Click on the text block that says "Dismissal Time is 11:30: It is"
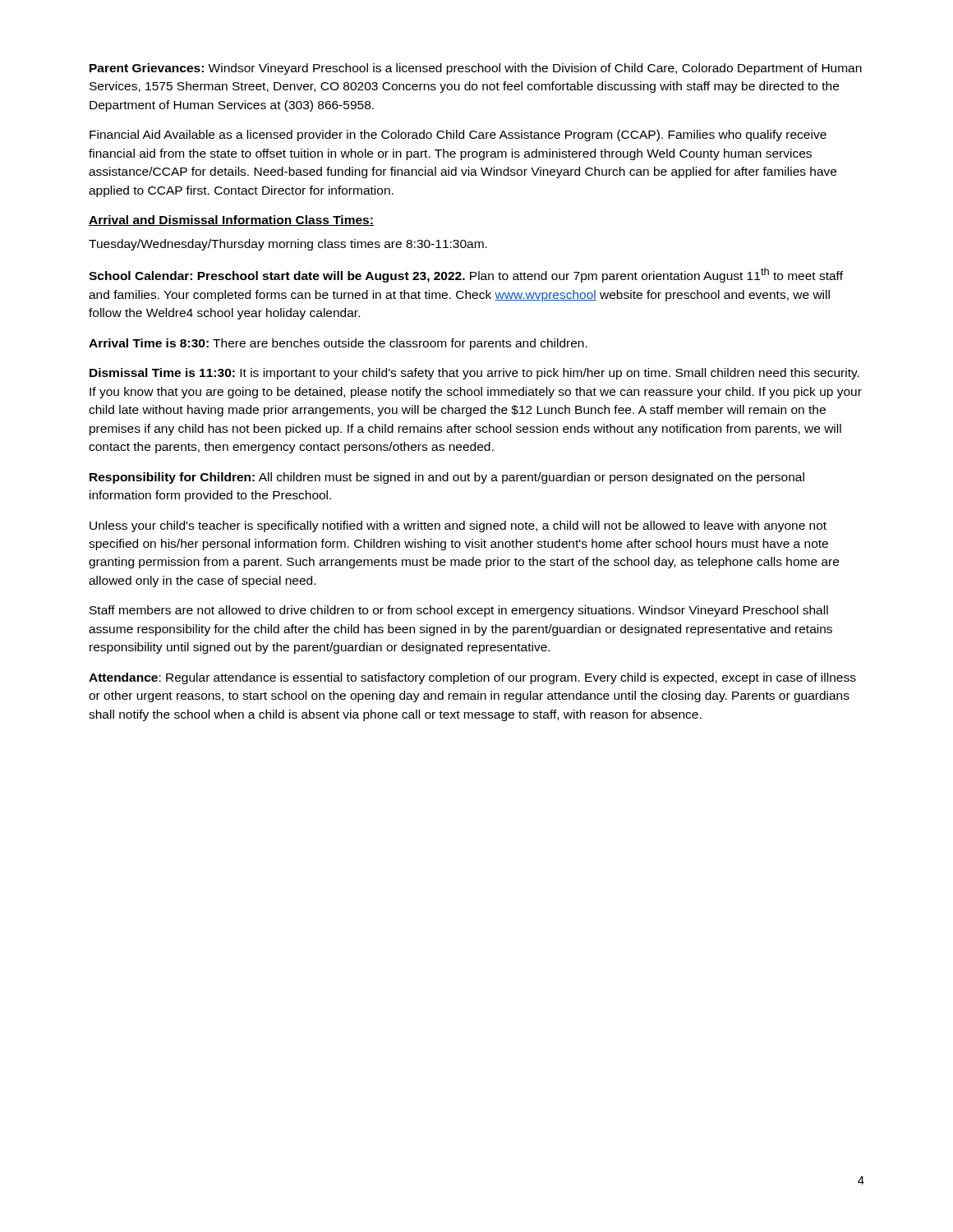Viewport: 953px width, 1232px height. pyautogui.click(x=475, y=410)
